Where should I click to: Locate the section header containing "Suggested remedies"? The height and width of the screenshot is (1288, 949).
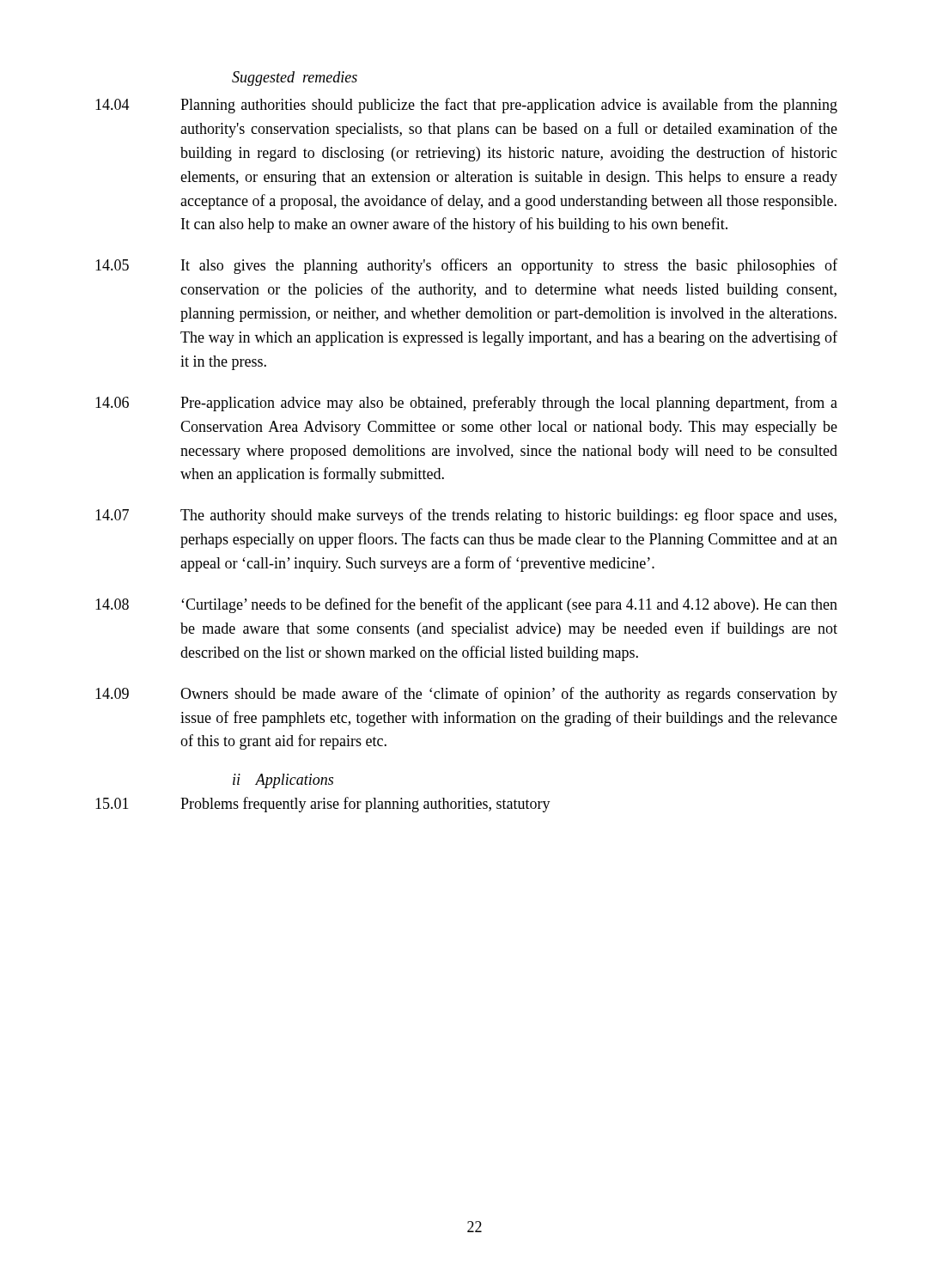[295, 77]
